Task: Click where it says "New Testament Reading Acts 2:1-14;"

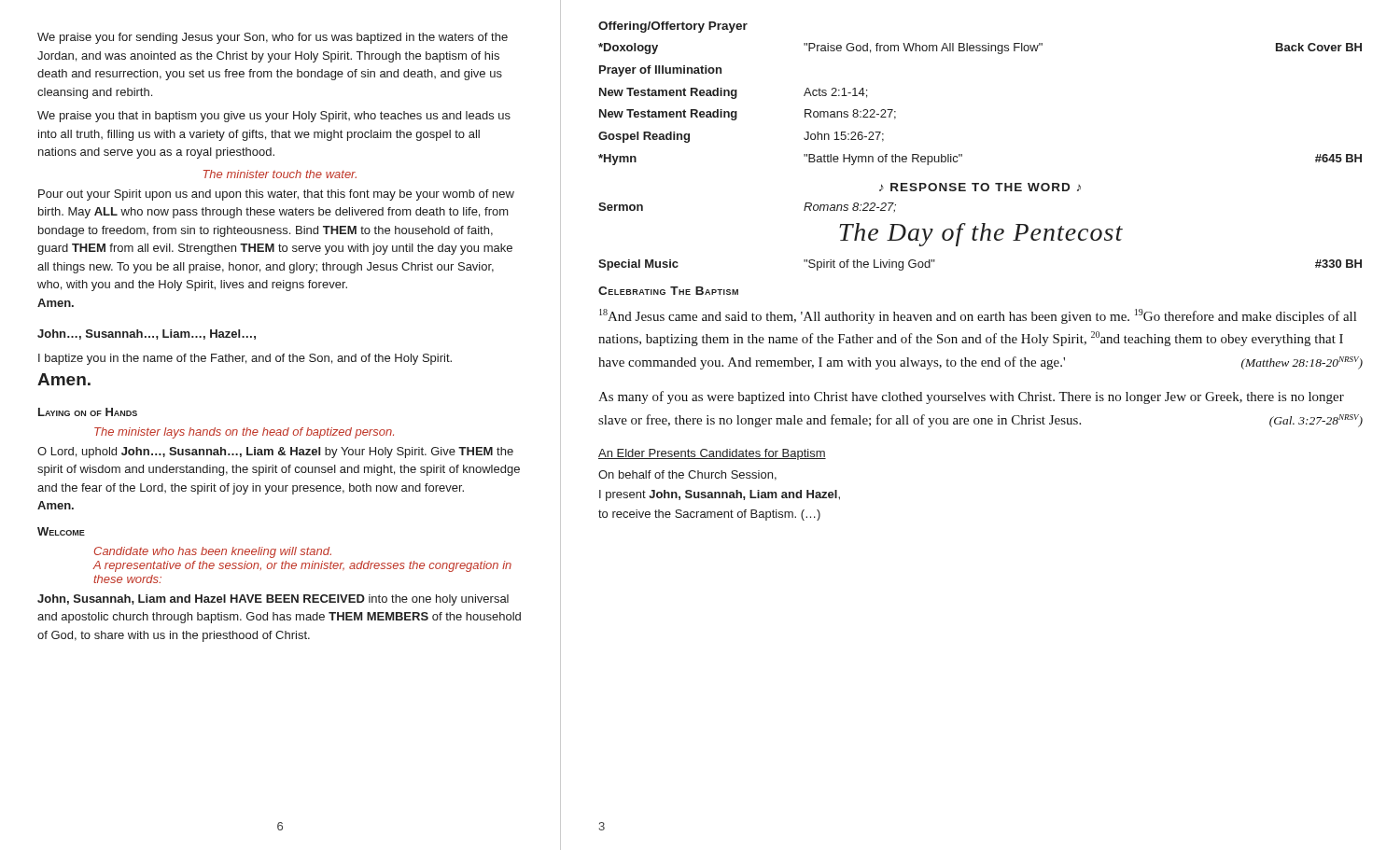Action: (733, 93)
